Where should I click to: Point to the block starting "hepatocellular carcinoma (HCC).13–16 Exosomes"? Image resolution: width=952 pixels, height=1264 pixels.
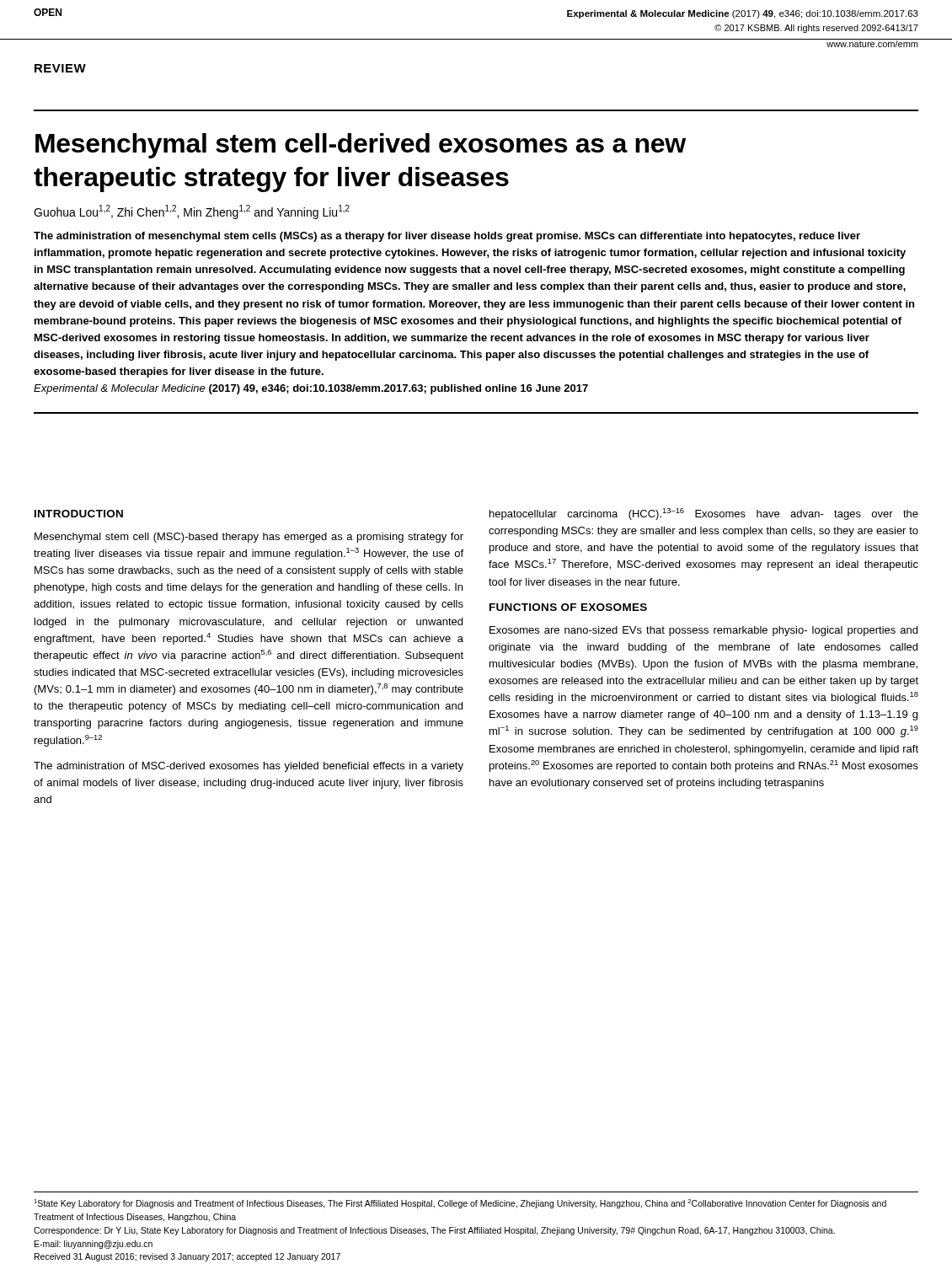pyautogui.click(x=703, y=548)
